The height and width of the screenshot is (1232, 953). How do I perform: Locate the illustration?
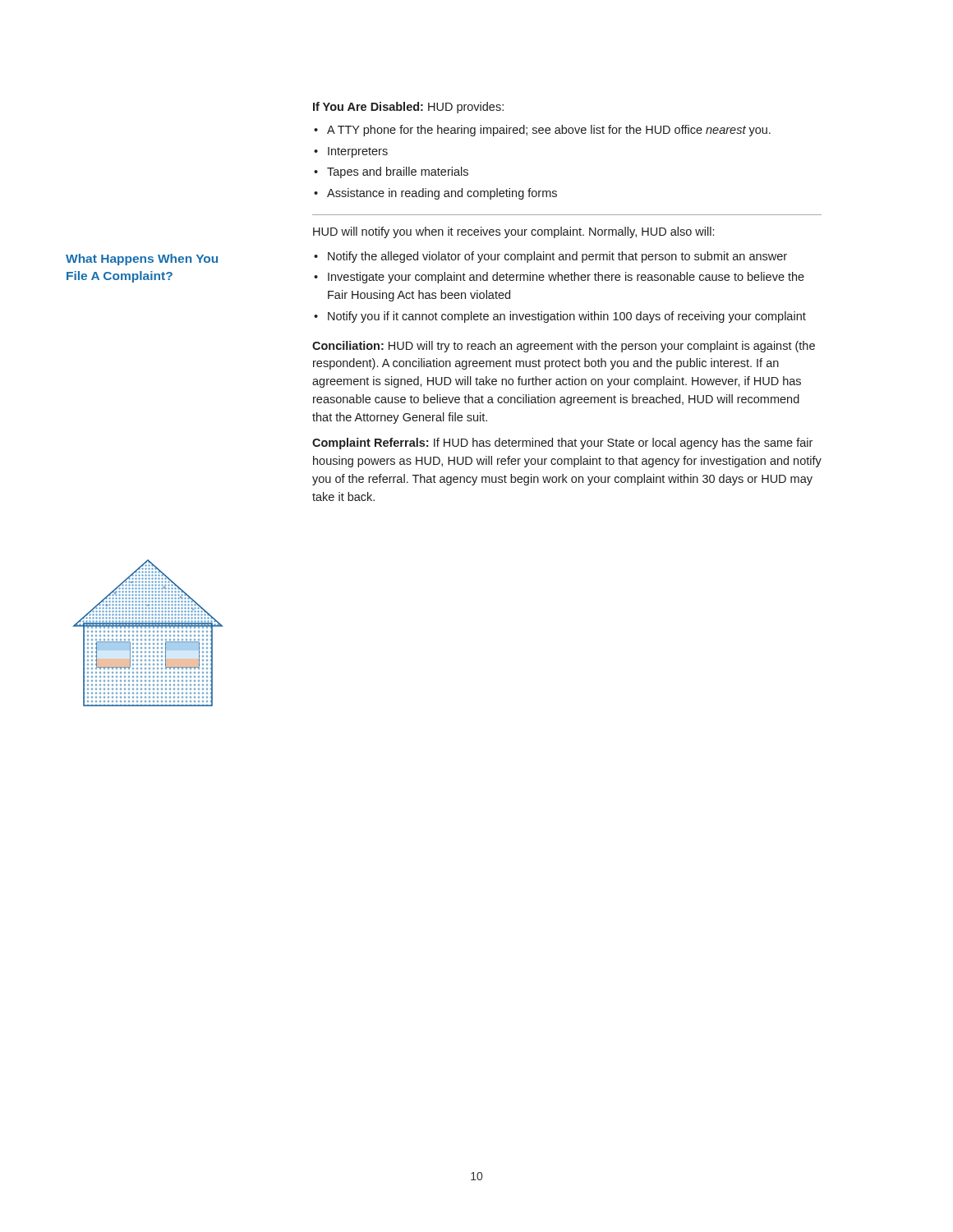(160, 631)
